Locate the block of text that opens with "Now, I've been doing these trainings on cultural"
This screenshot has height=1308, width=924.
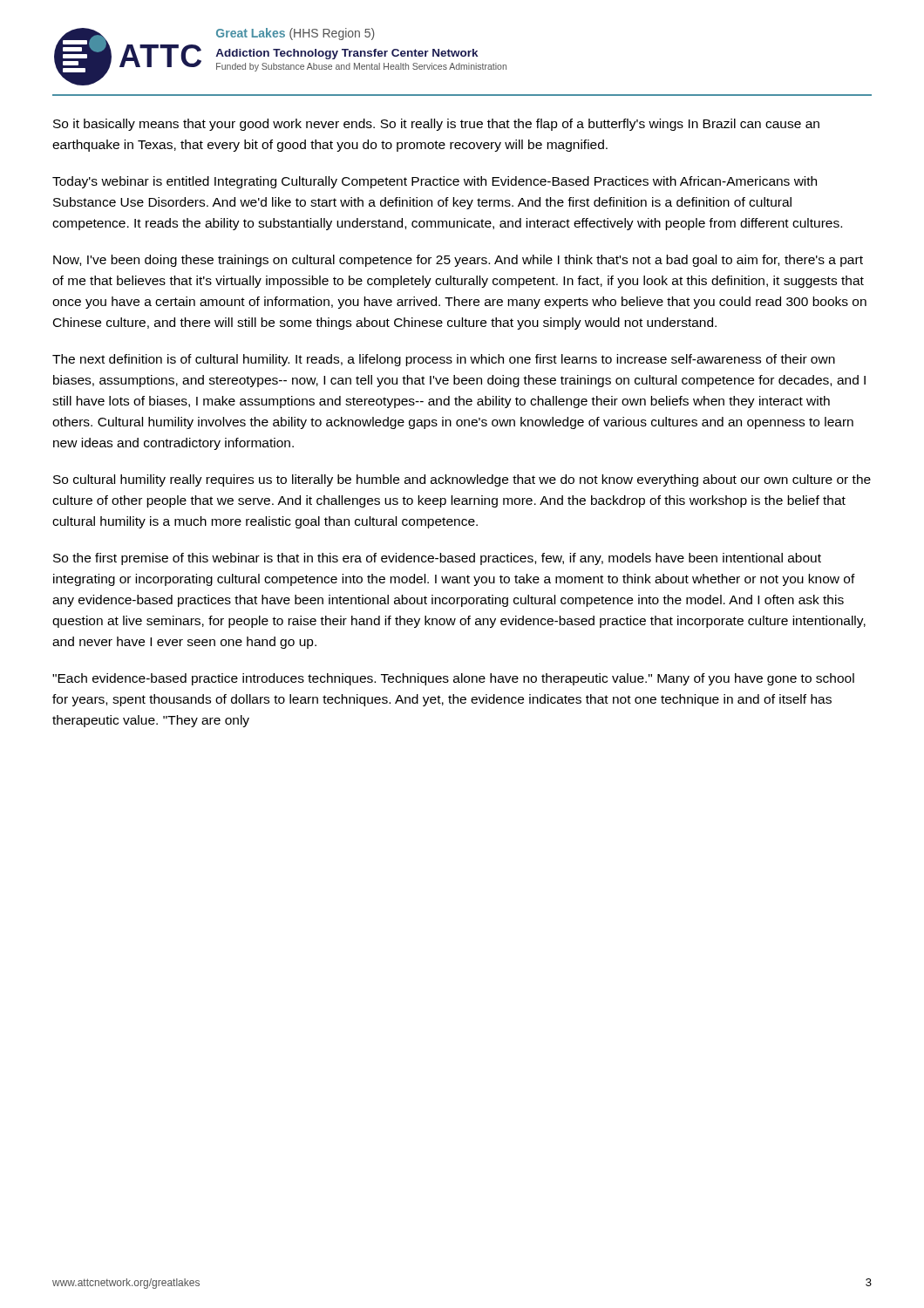pyautogui.click(x=460, y=291)
